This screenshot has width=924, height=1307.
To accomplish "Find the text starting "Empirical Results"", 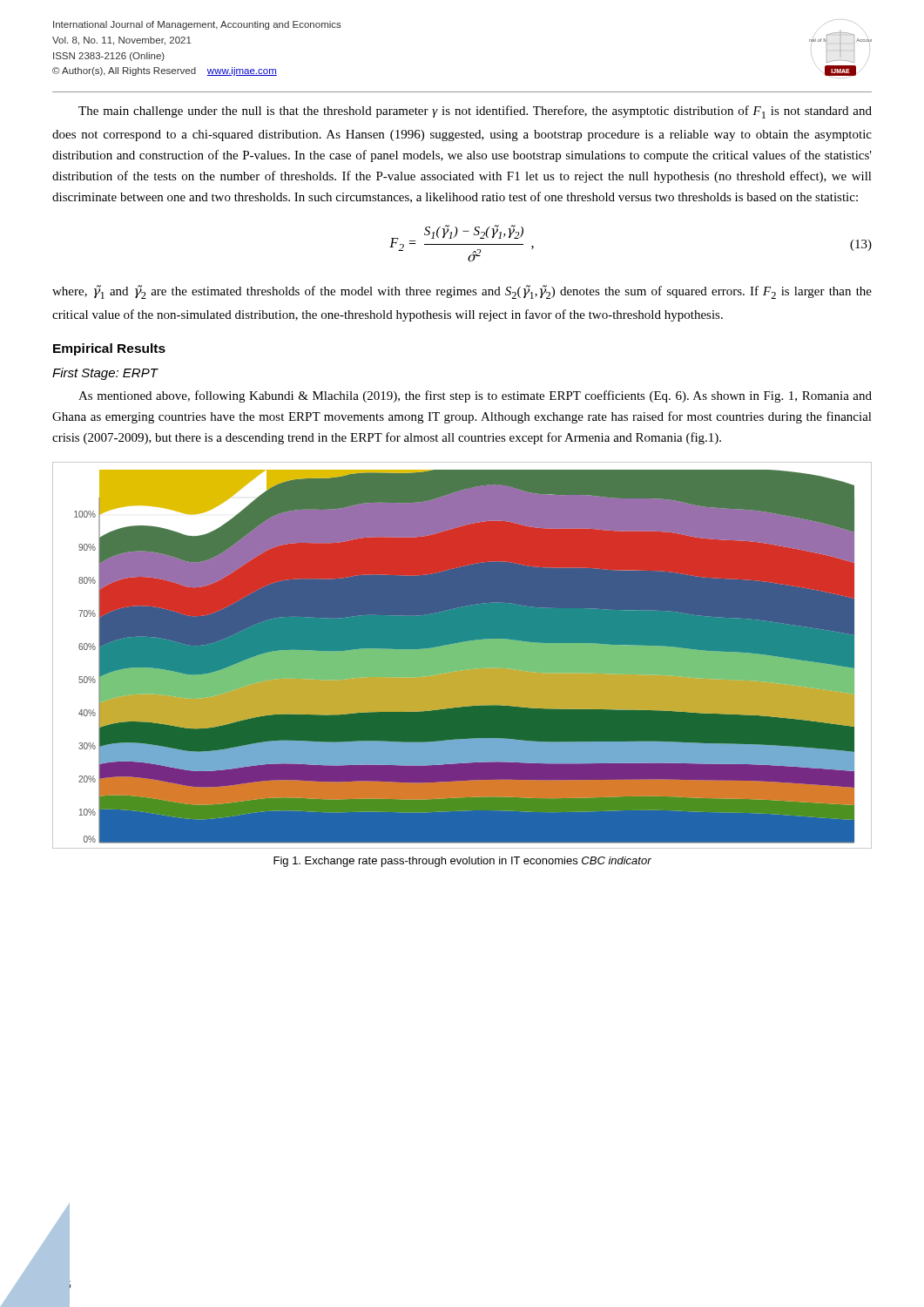I will point(109,348).
